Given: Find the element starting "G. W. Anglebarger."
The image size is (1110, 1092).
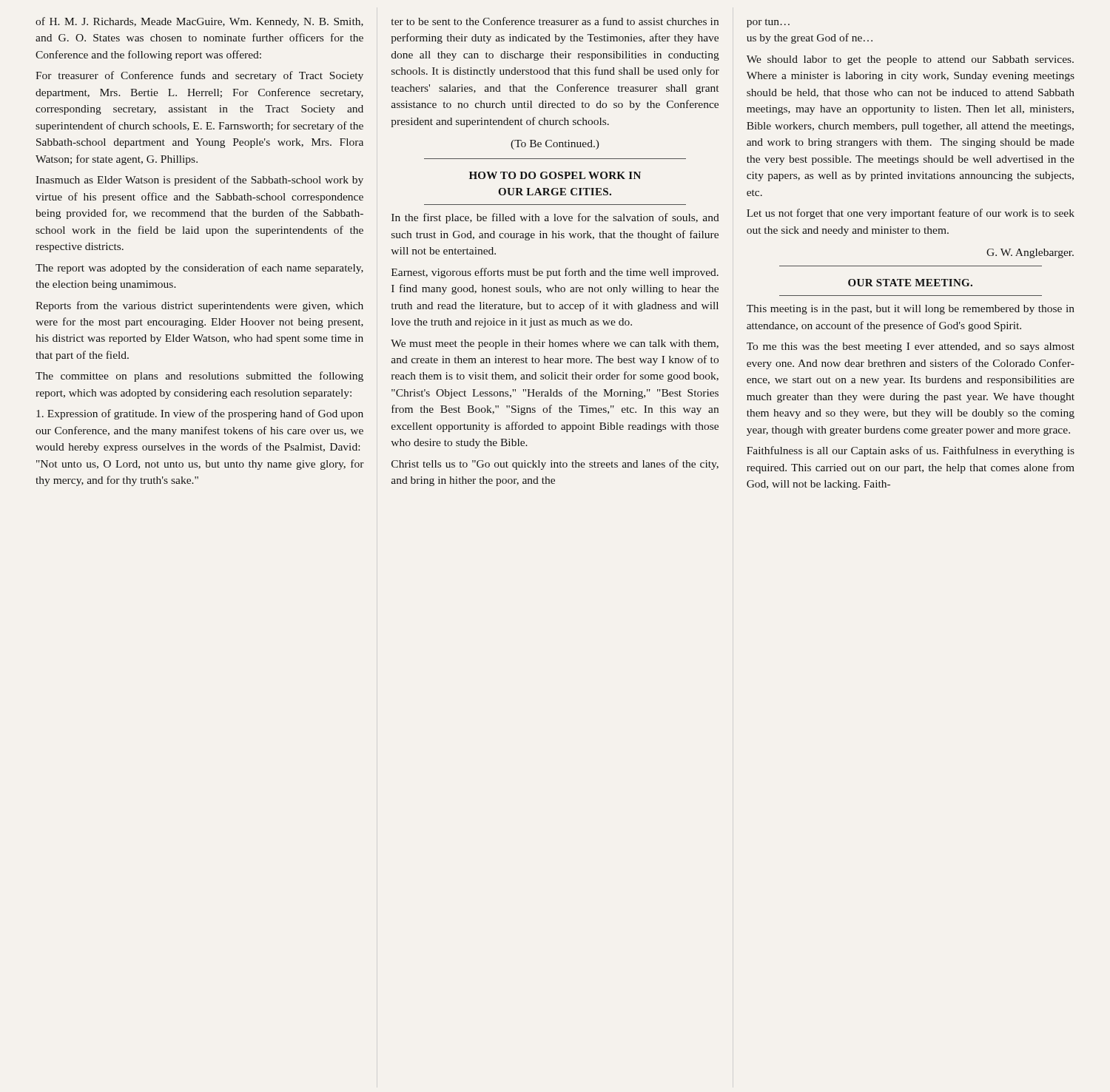Looking at the screenshot, I should 1030,253.
